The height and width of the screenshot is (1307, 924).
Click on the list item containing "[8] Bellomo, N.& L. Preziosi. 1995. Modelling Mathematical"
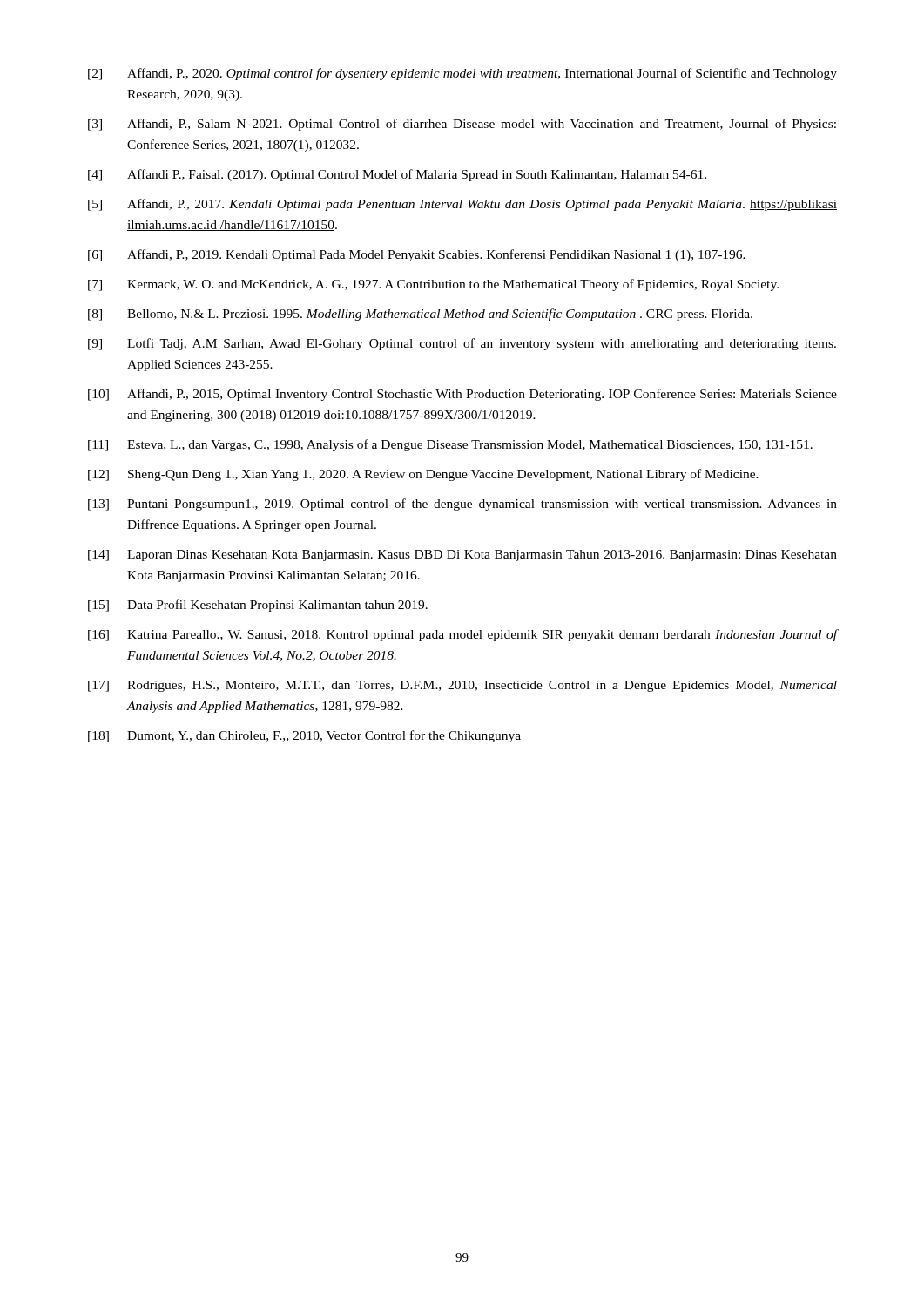(x=462, y=314)
